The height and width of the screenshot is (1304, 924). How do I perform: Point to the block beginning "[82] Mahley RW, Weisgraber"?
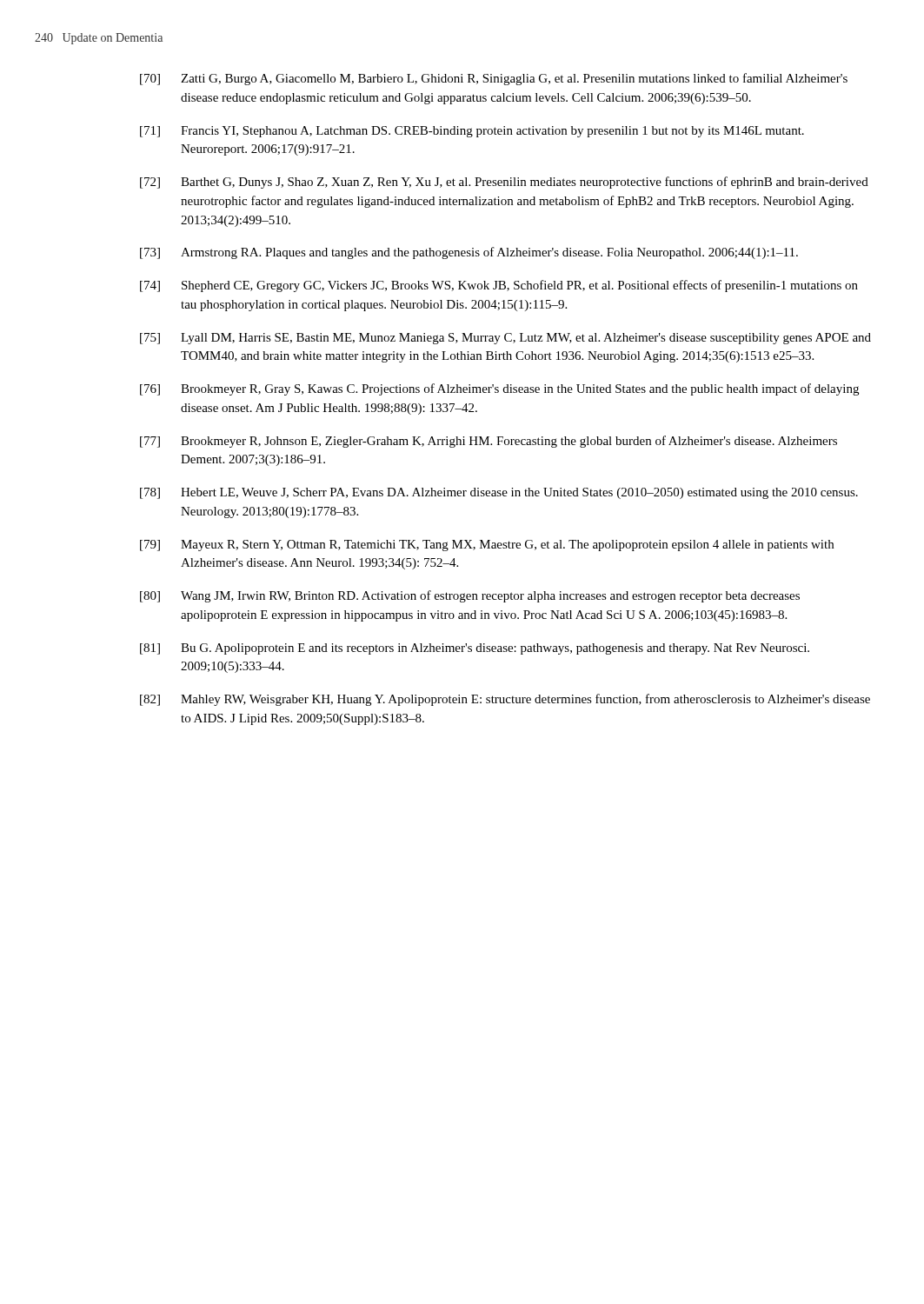pyautogui.click(x=505, y=709)
